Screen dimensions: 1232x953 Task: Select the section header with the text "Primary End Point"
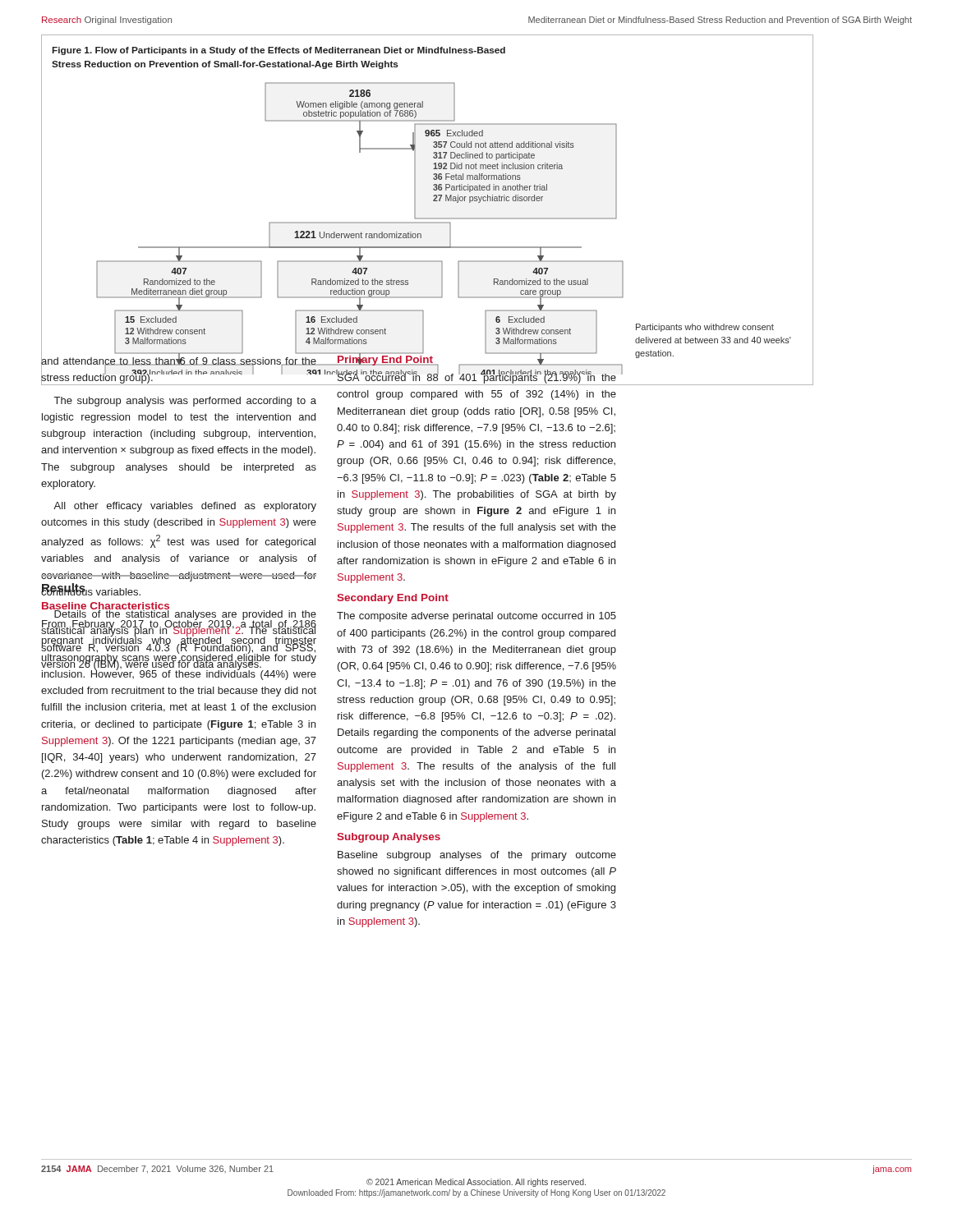coord(385,359)
